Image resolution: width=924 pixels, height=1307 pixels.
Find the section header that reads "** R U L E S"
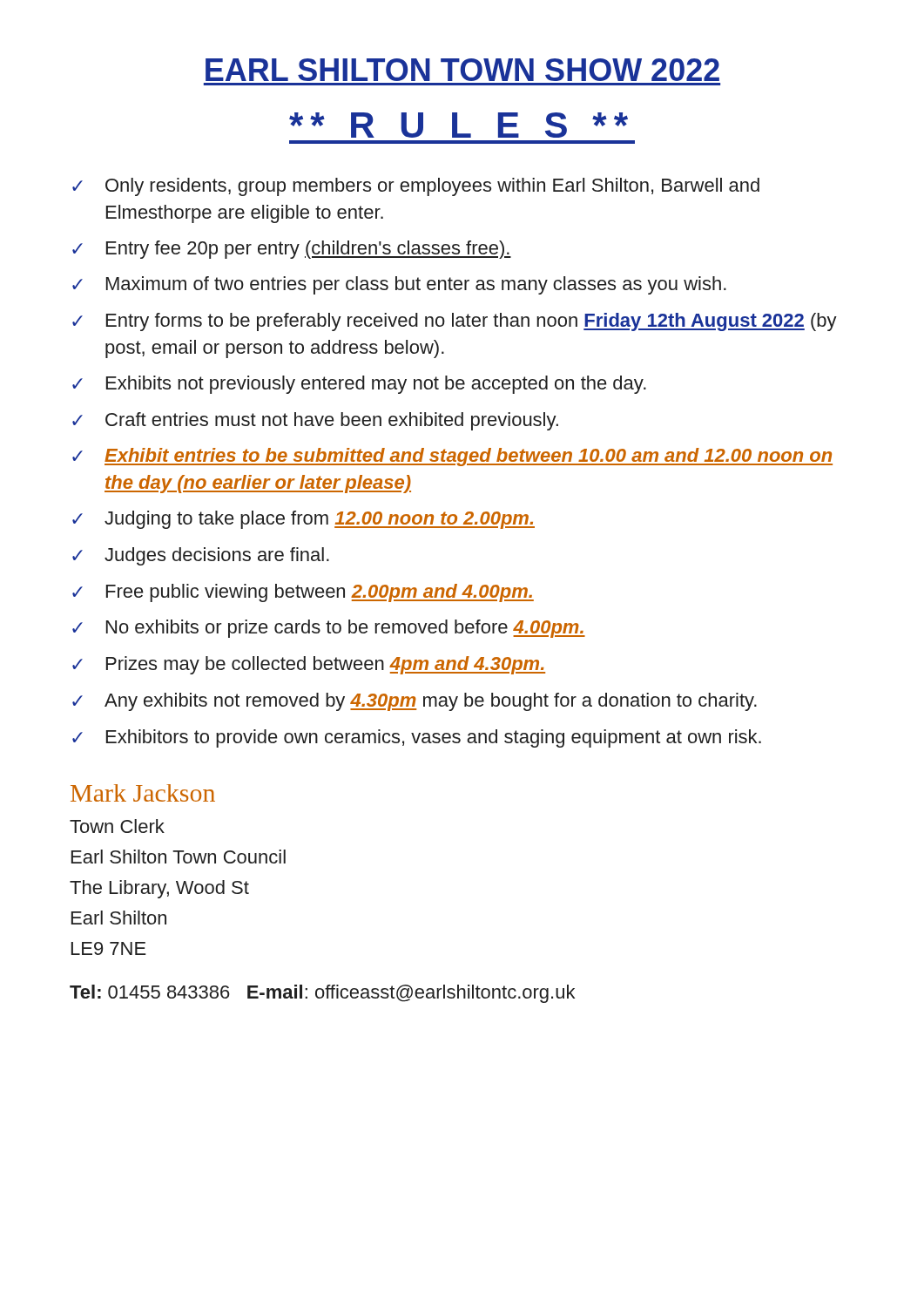coord(462,125)
